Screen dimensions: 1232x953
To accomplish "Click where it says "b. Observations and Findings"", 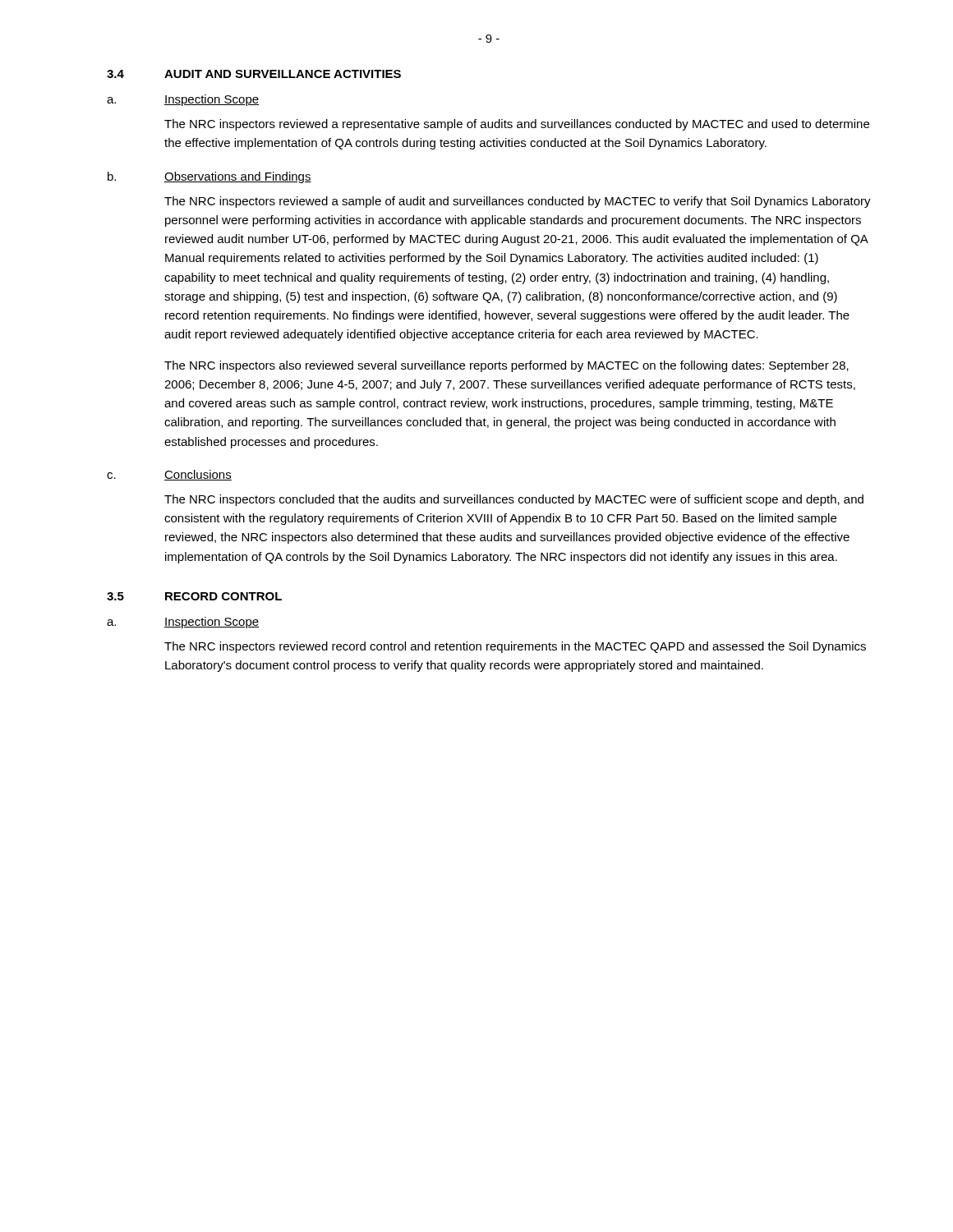I will [x=209, y=176].
